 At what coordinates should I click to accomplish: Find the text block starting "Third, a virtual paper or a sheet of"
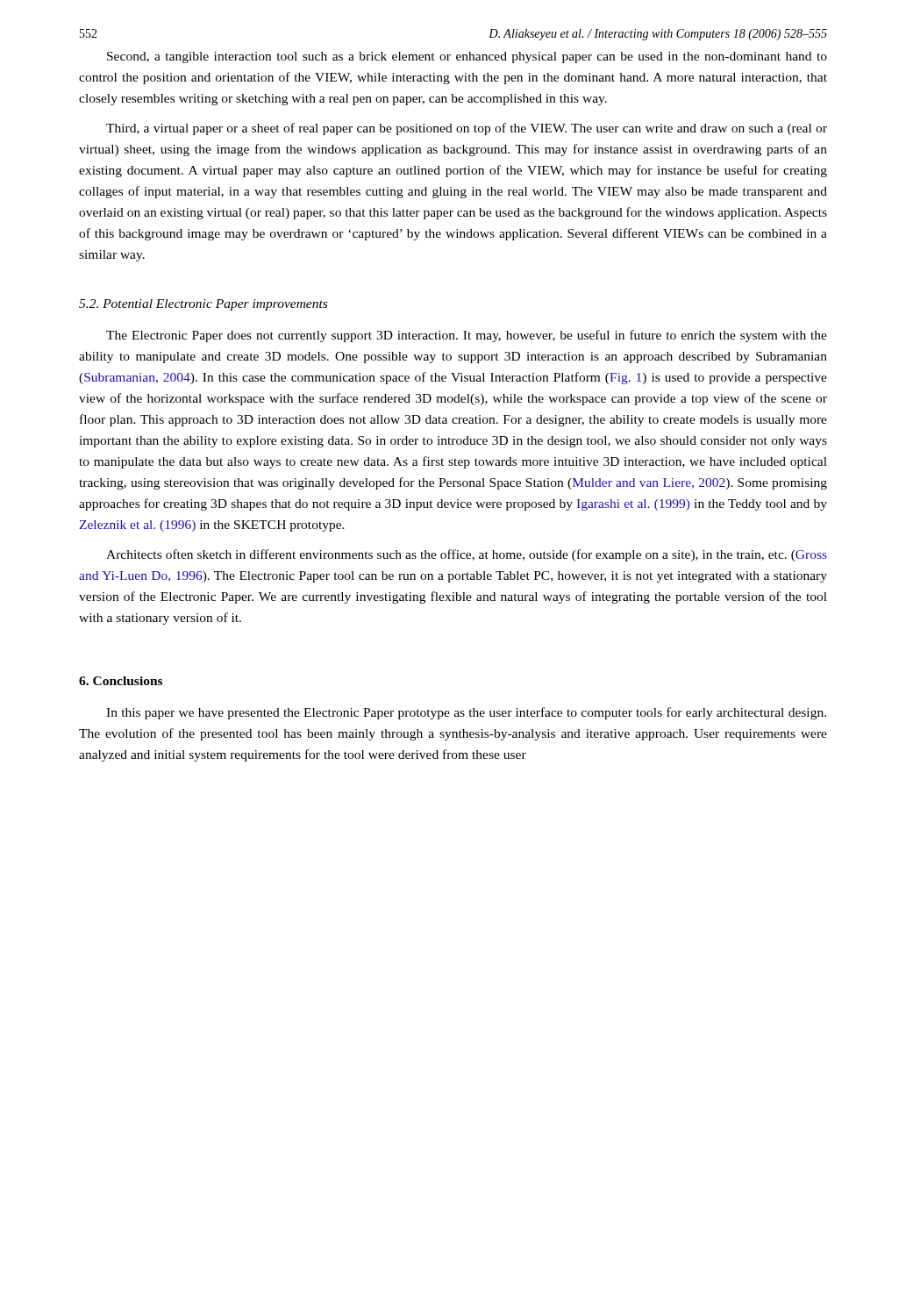(x=453, y=191)
